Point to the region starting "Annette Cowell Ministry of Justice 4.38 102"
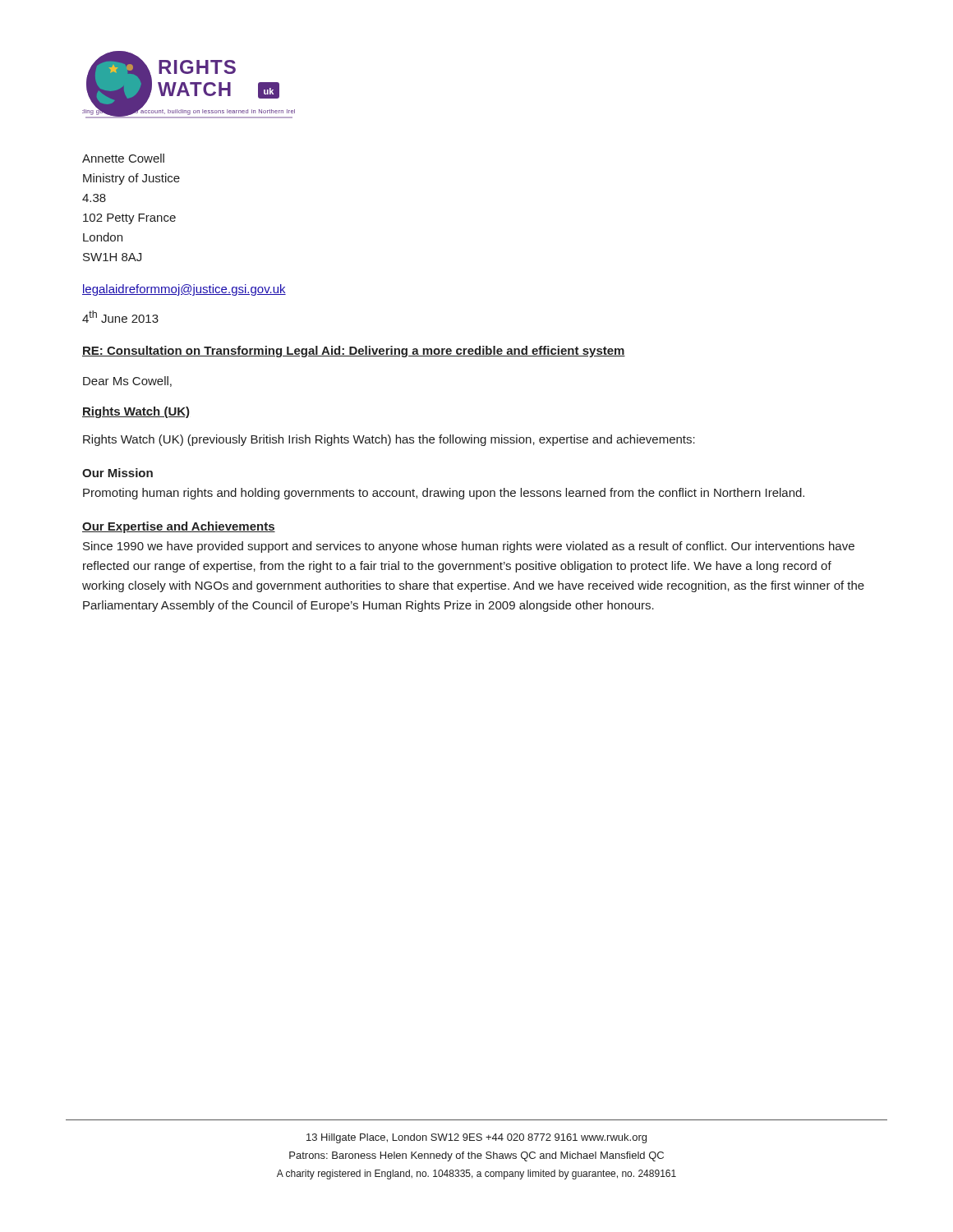Viewport: 953px width, 1232px height. point(131,207)
